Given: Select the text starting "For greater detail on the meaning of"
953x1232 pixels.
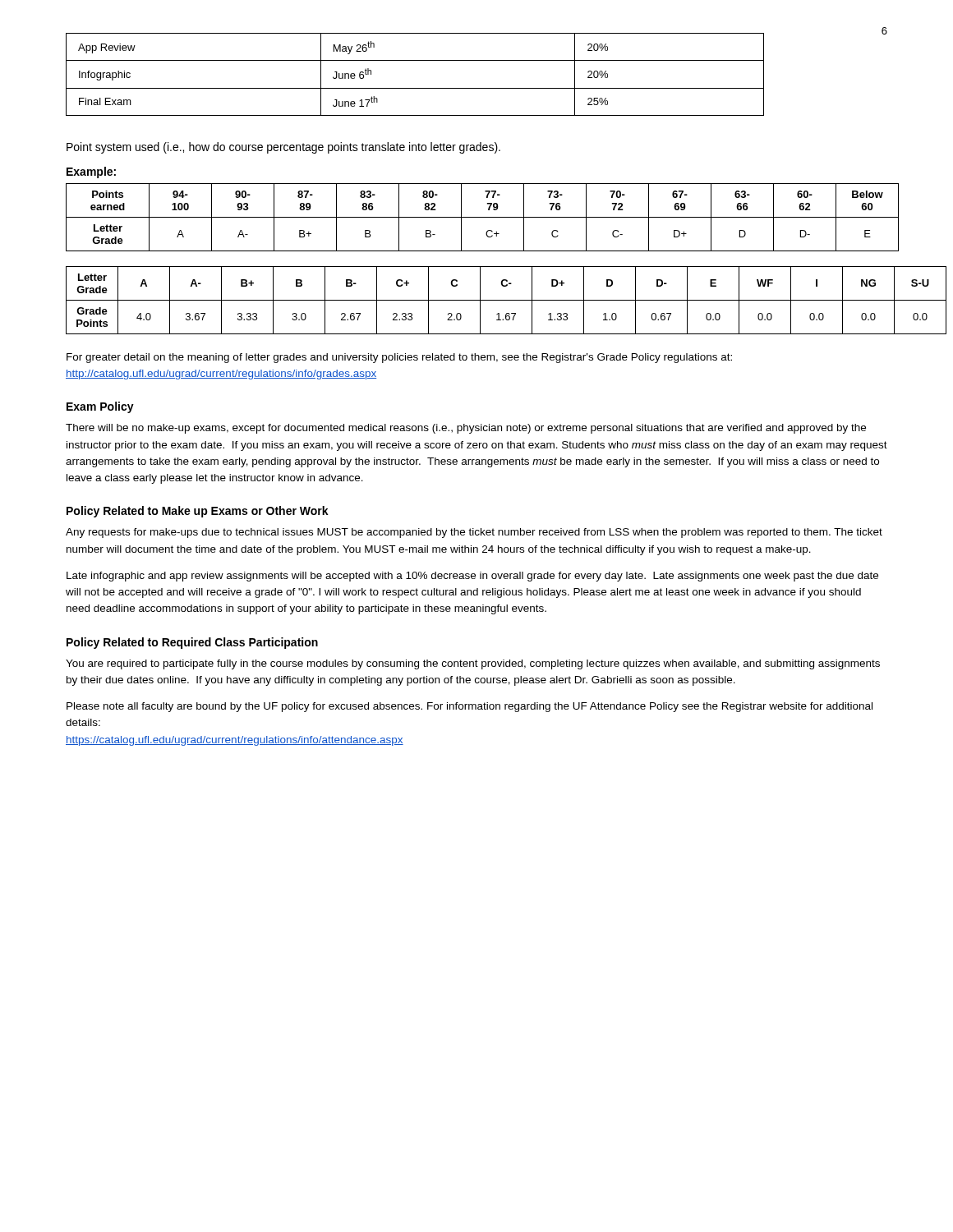Looking at the screenshot, I should [x=399, y=365].
